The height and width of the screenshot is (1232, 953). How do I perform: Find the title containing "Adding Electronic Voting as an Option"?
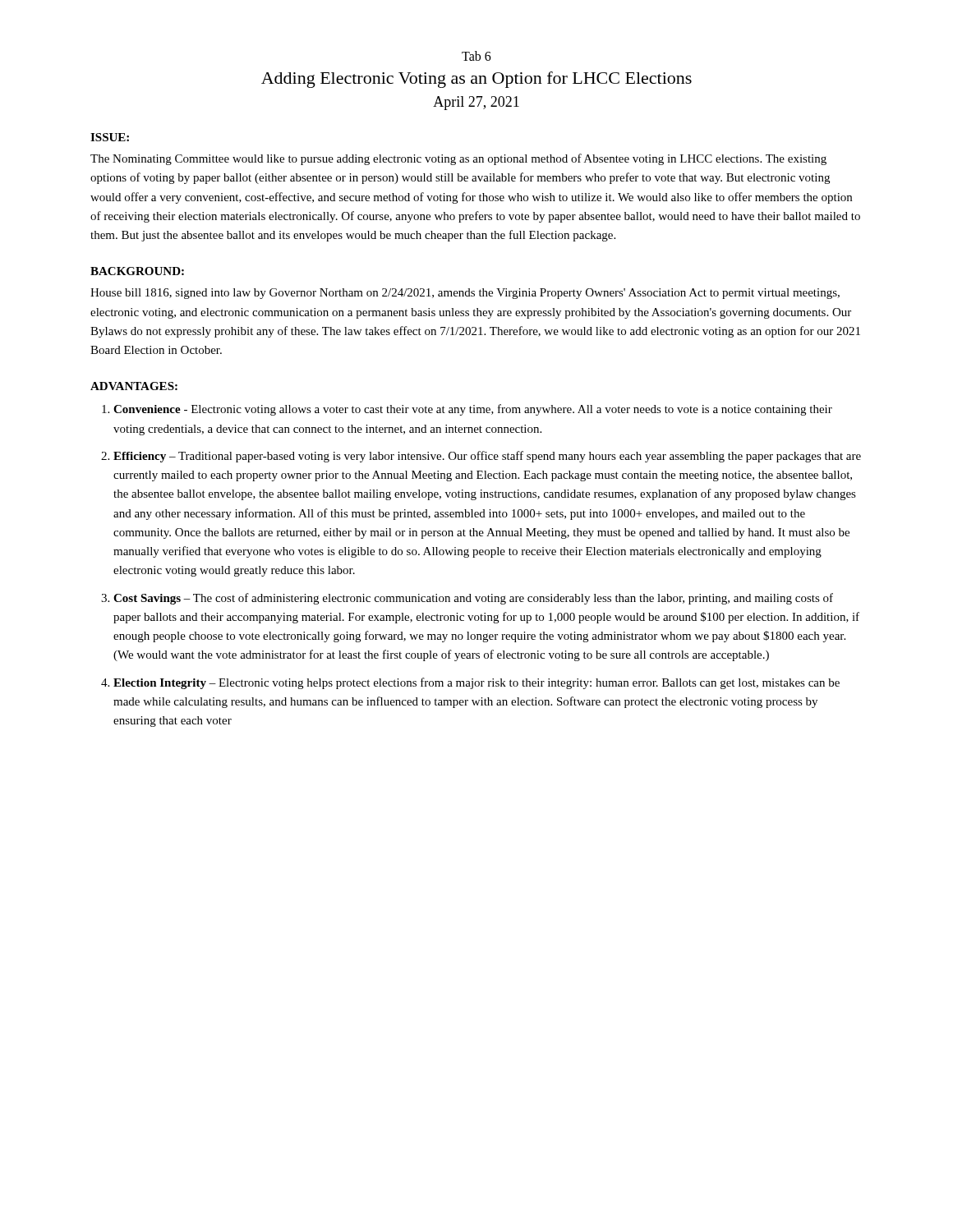[x=476, y=78]
